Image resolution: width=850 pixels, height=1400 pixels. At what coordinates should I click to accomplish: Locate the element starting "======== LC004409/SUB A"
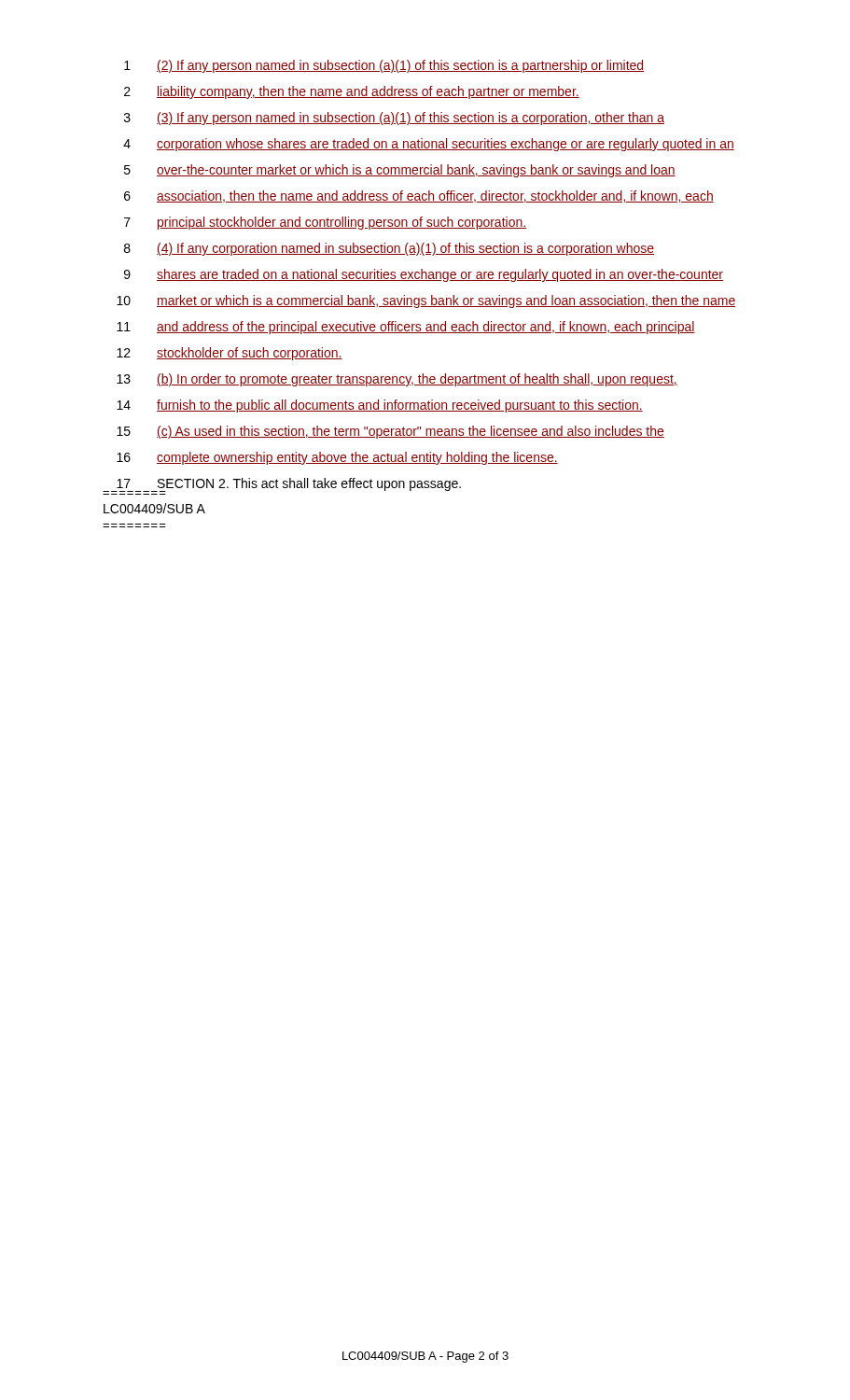coord(154,509)
